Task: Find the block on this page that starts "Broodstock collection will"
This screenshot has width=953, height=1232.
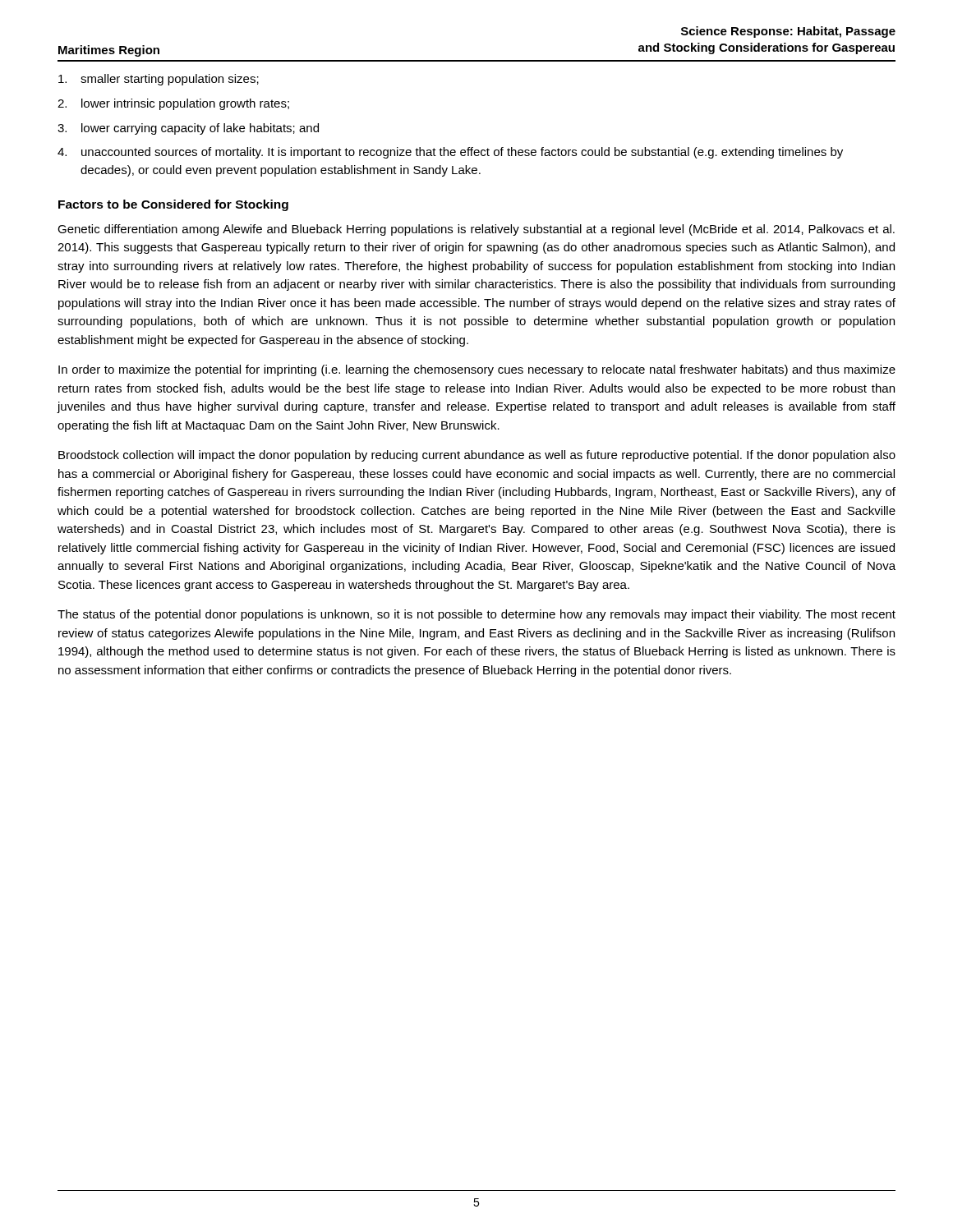Action: click(476, 519)
